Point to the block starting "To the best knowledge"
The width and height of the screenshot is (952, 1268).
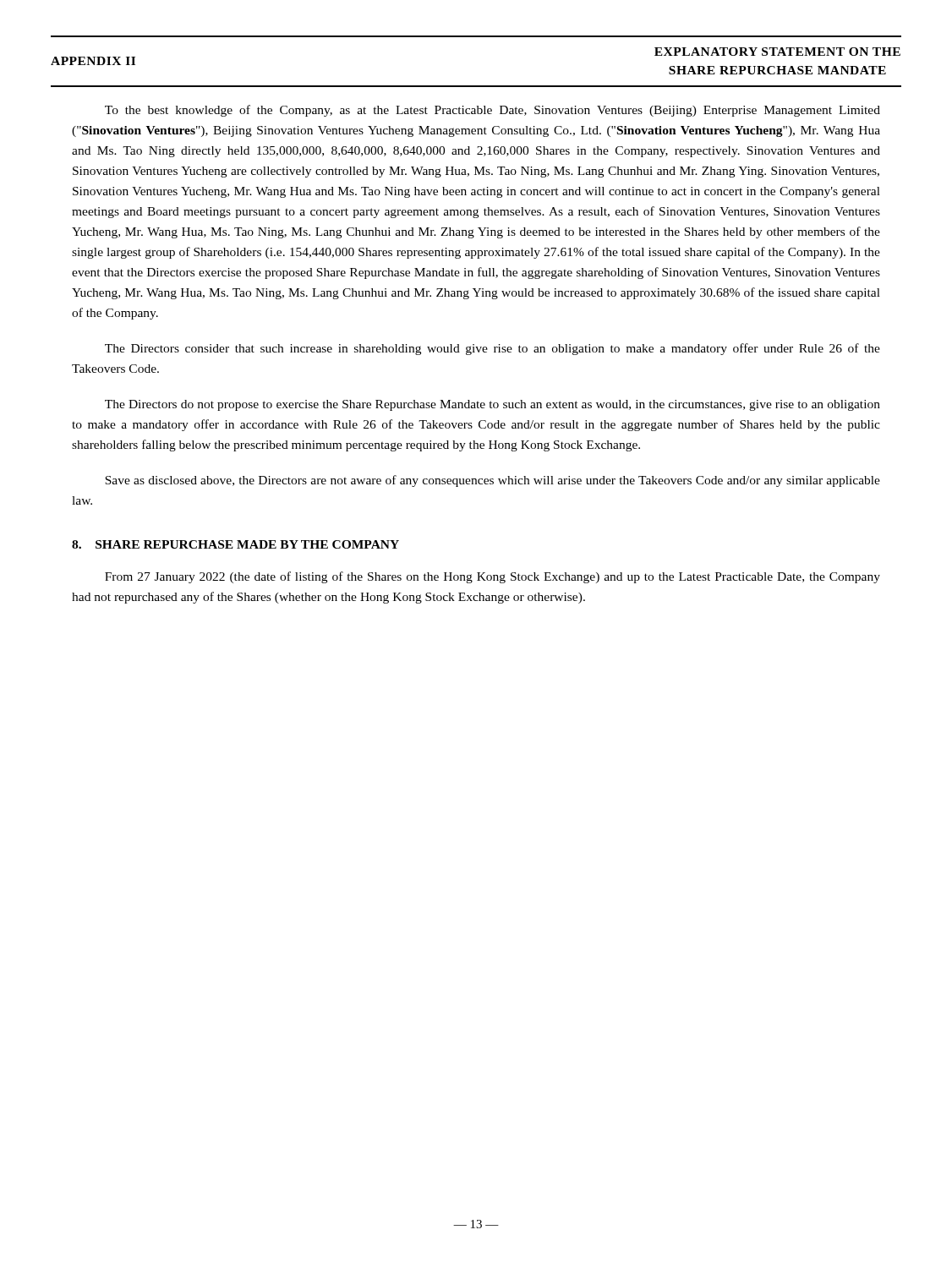pos(476,211)
